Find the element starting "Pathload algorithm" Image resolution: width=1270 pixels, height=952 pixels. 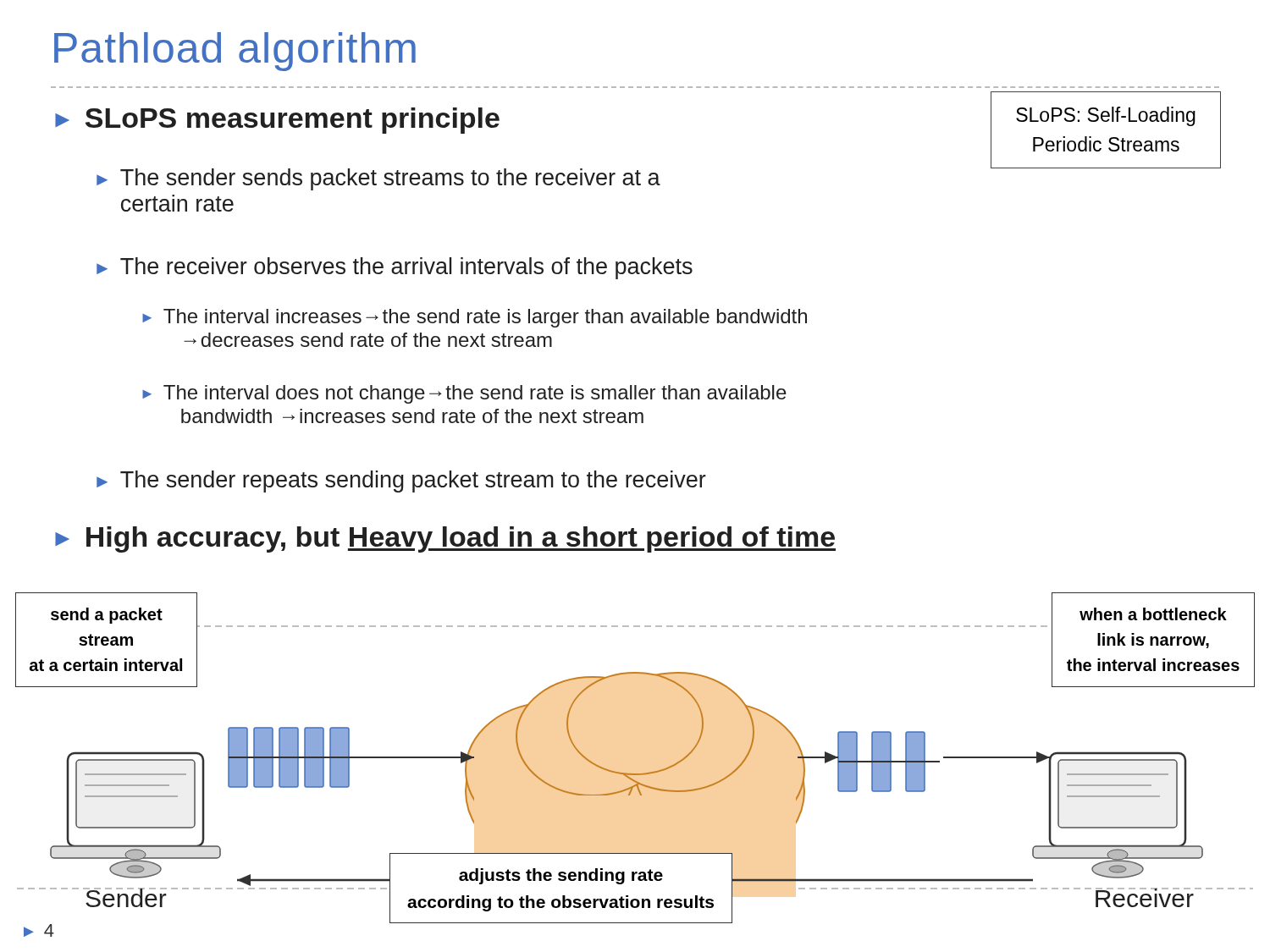235,48
